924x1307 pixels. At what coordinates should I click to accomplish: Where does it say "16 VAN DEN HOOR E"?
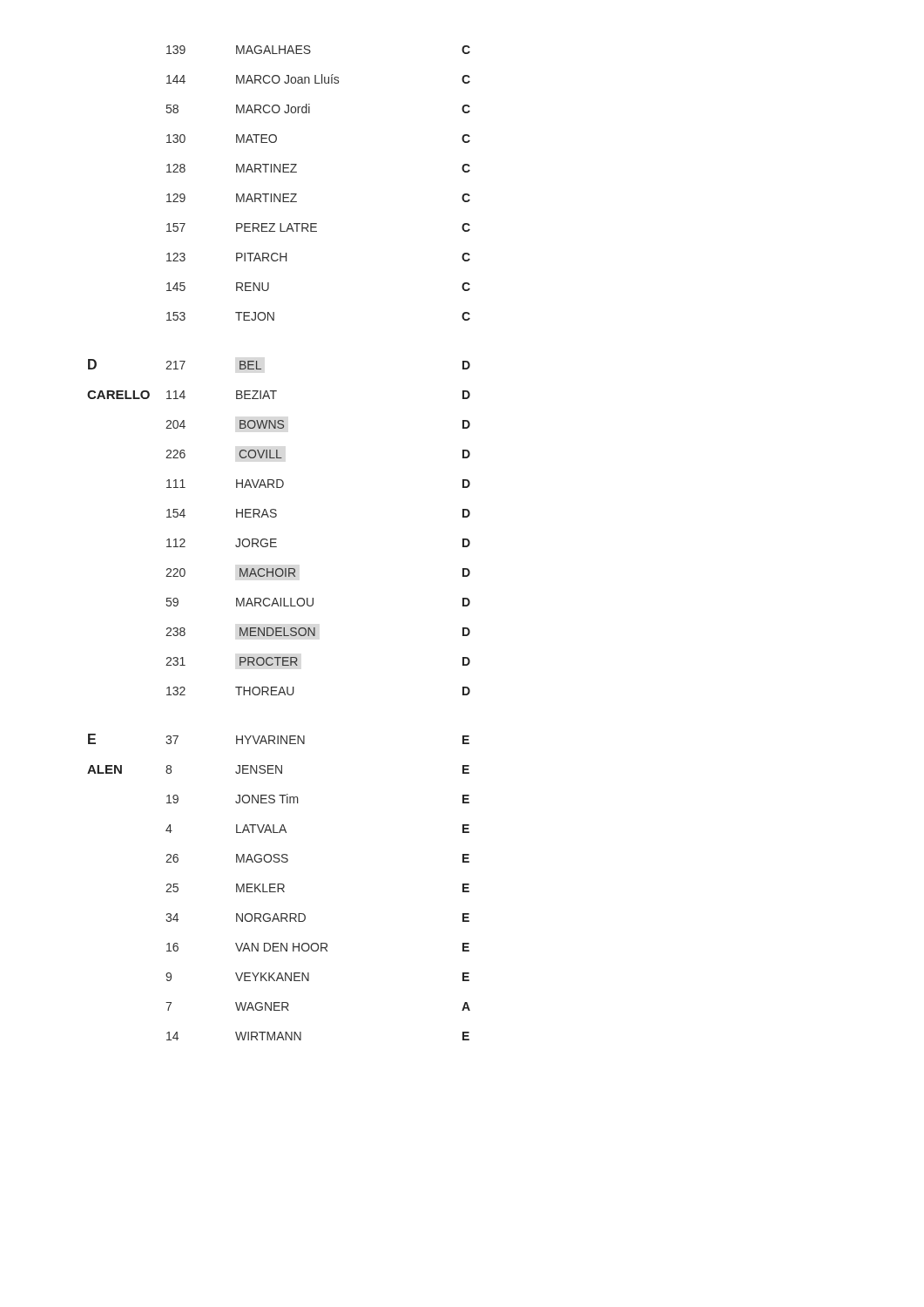(x=331, y=947)
